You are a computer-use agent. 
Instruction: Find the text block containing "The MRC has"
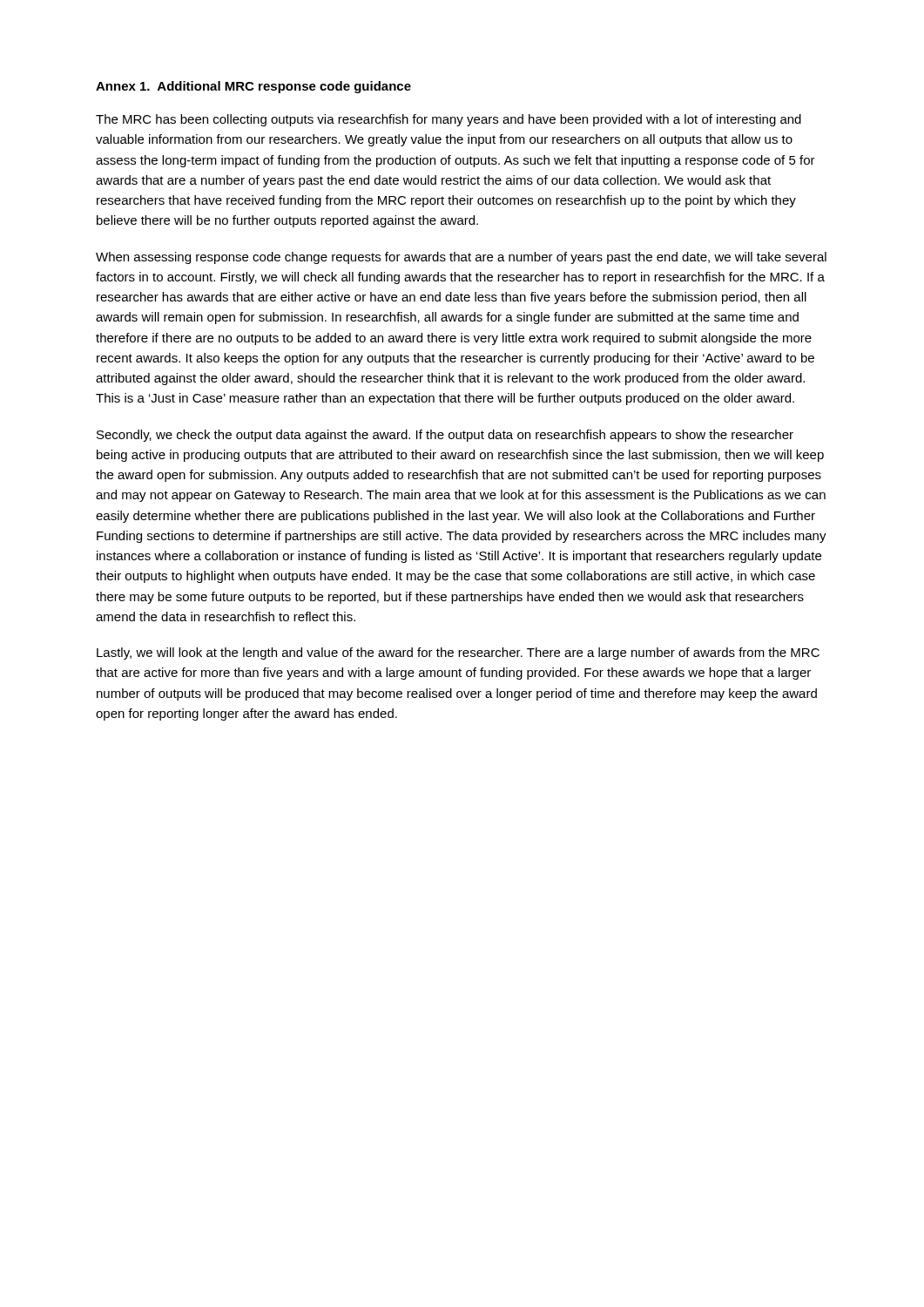[455, 170]
